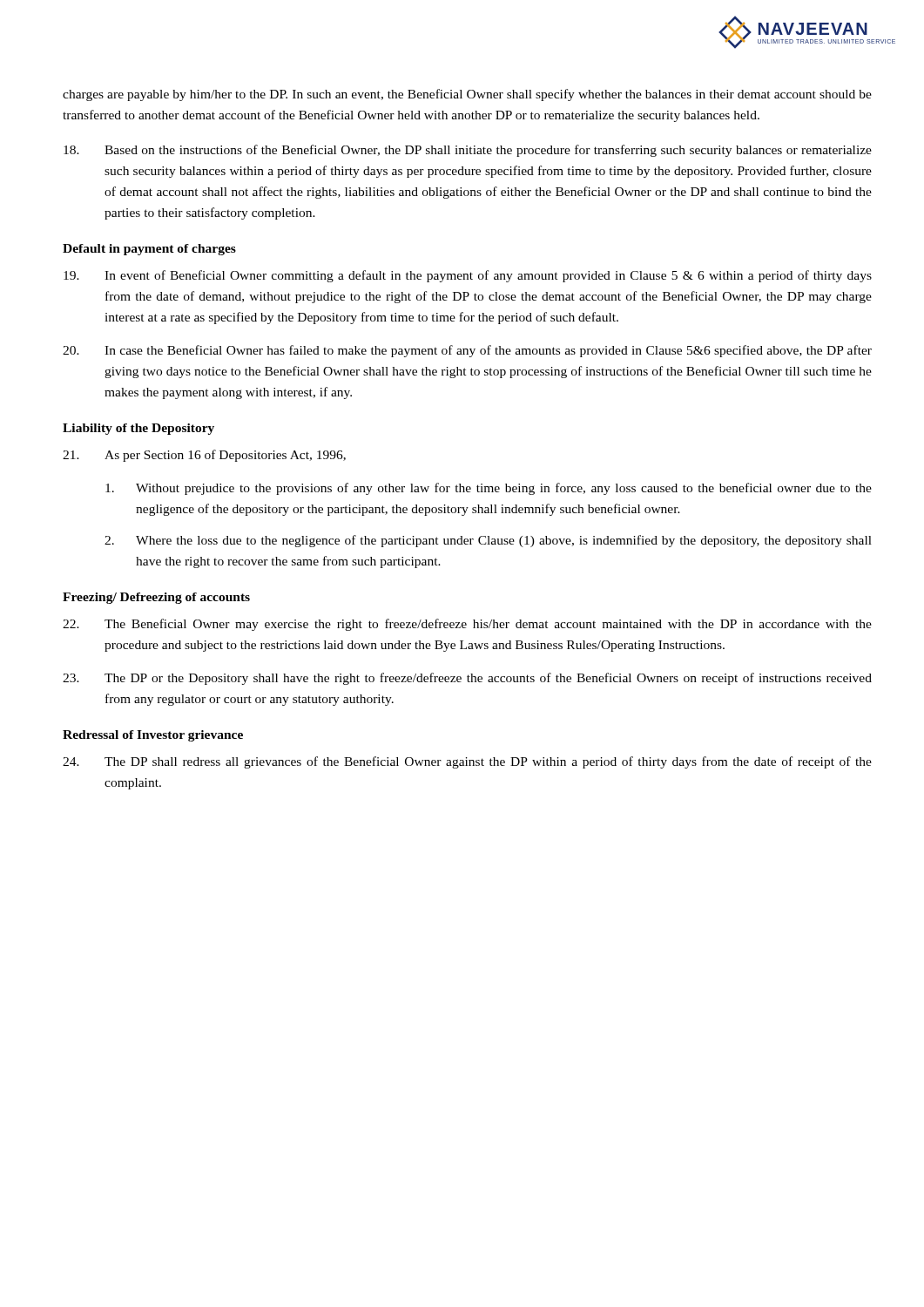Viewport: 924px width, 1307px height.
Task: Where is the passage that starts "20. In case the Beneficial Owner has"?
Action: (x=467, y=371)
